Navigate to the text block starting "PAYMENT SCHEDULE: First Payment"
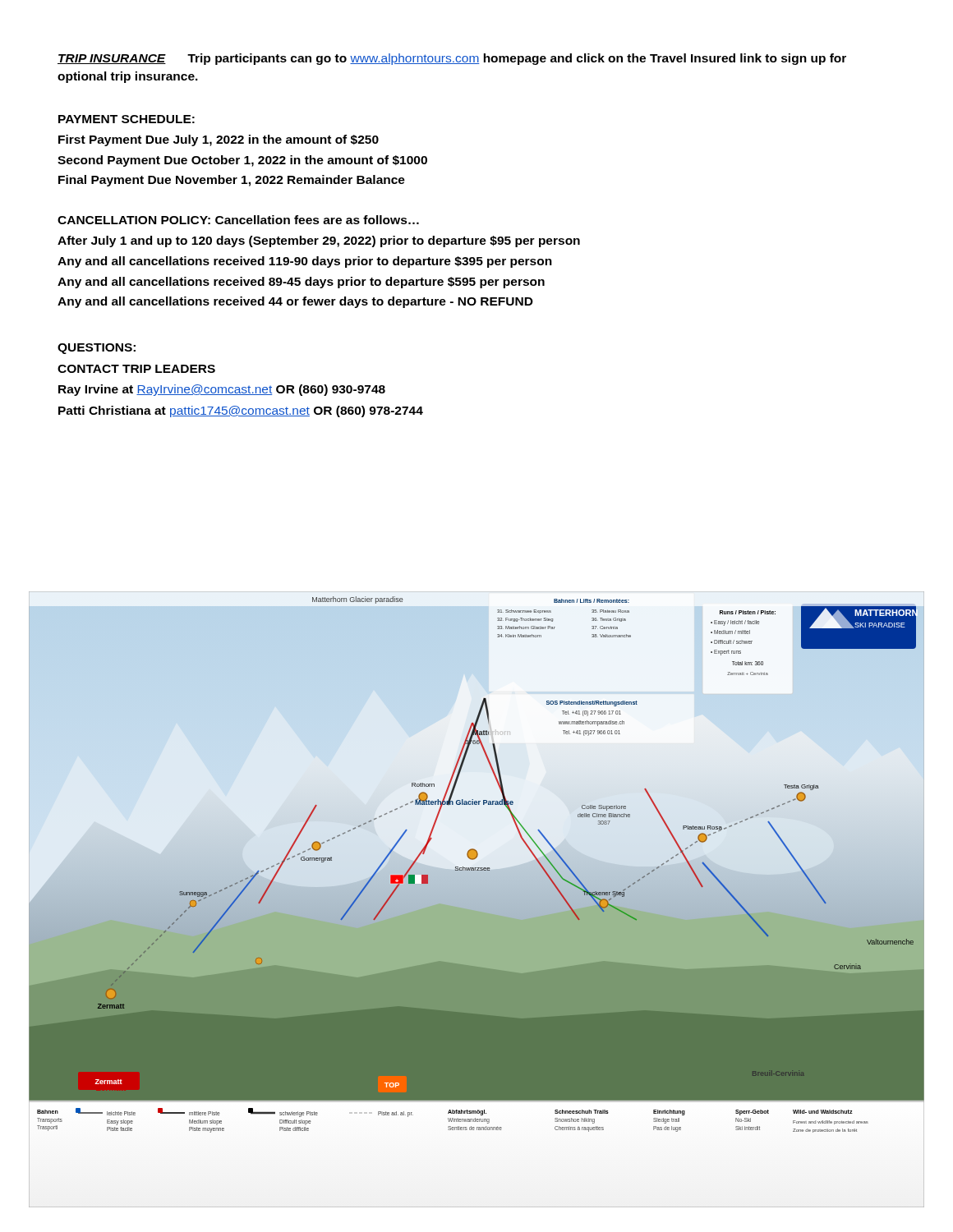Viewport: 953px width, 1232px height. [x=243, y=149]
